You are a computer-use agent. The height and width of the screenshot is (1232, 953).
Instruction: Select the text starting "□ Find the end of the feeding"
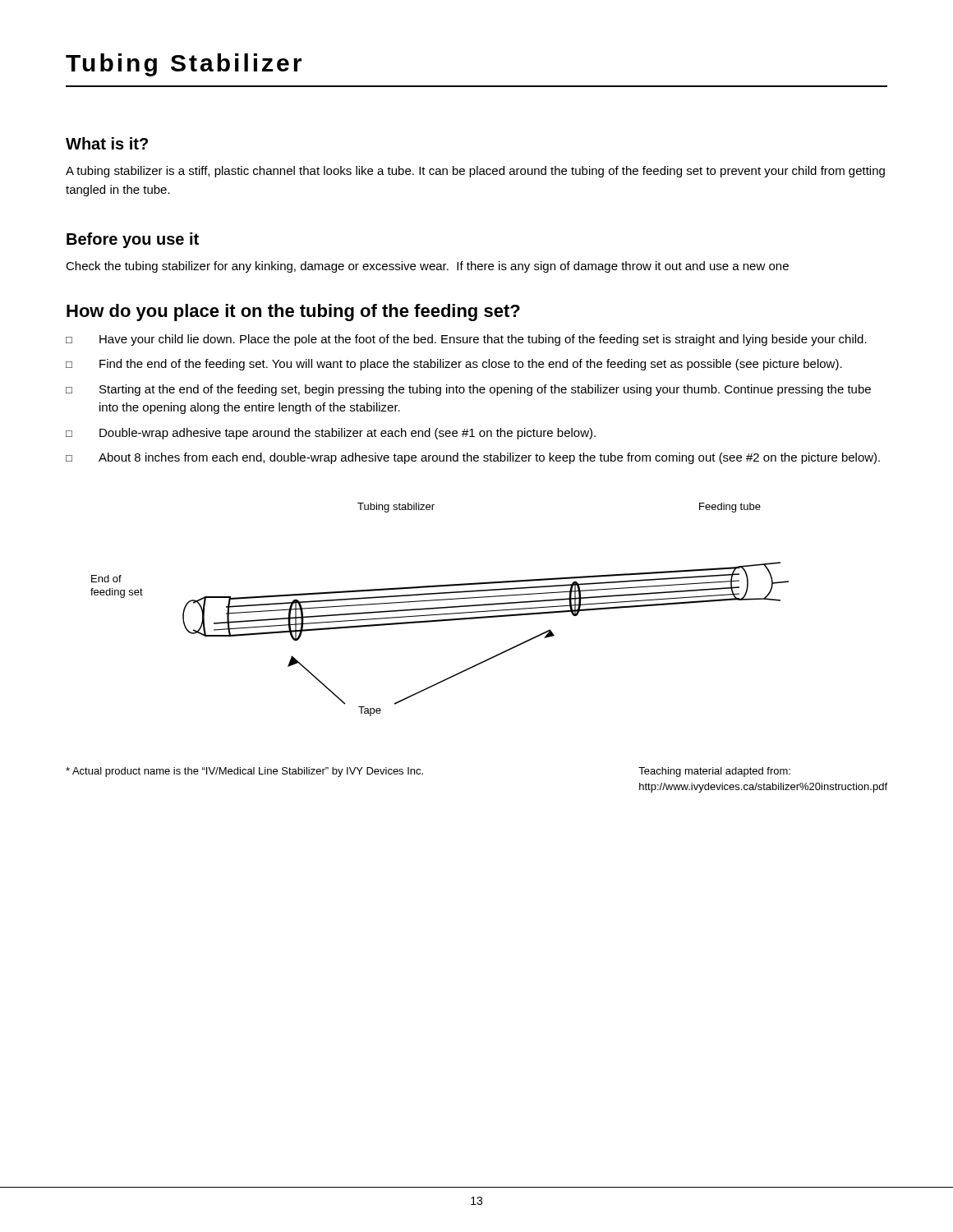point(476,364)
